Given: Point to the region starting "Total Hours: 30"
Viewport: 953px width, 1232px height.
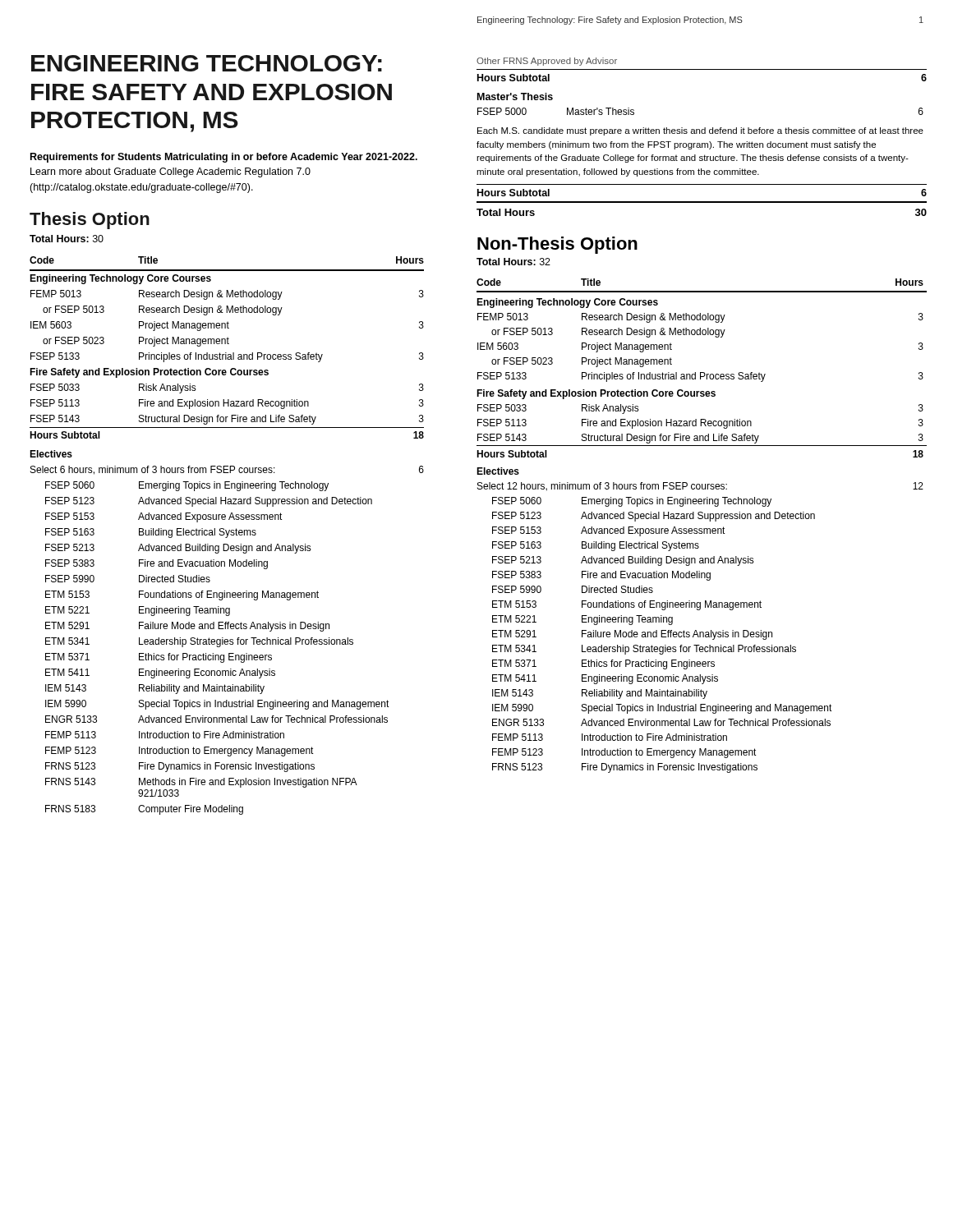Looking at the screenshot, I should pos(67,239).
